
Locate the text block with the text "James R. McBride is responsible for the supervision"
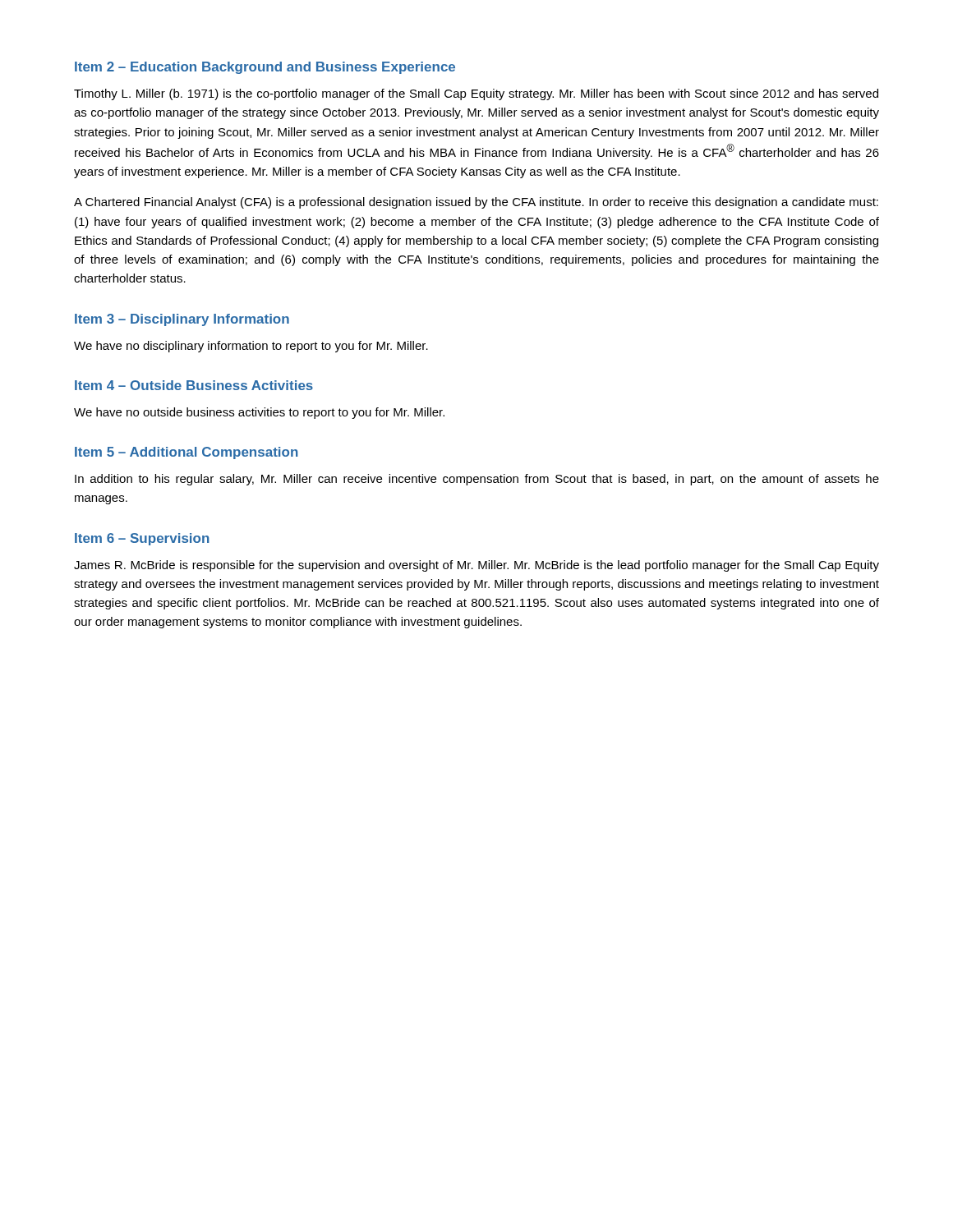tap(476, 593)
